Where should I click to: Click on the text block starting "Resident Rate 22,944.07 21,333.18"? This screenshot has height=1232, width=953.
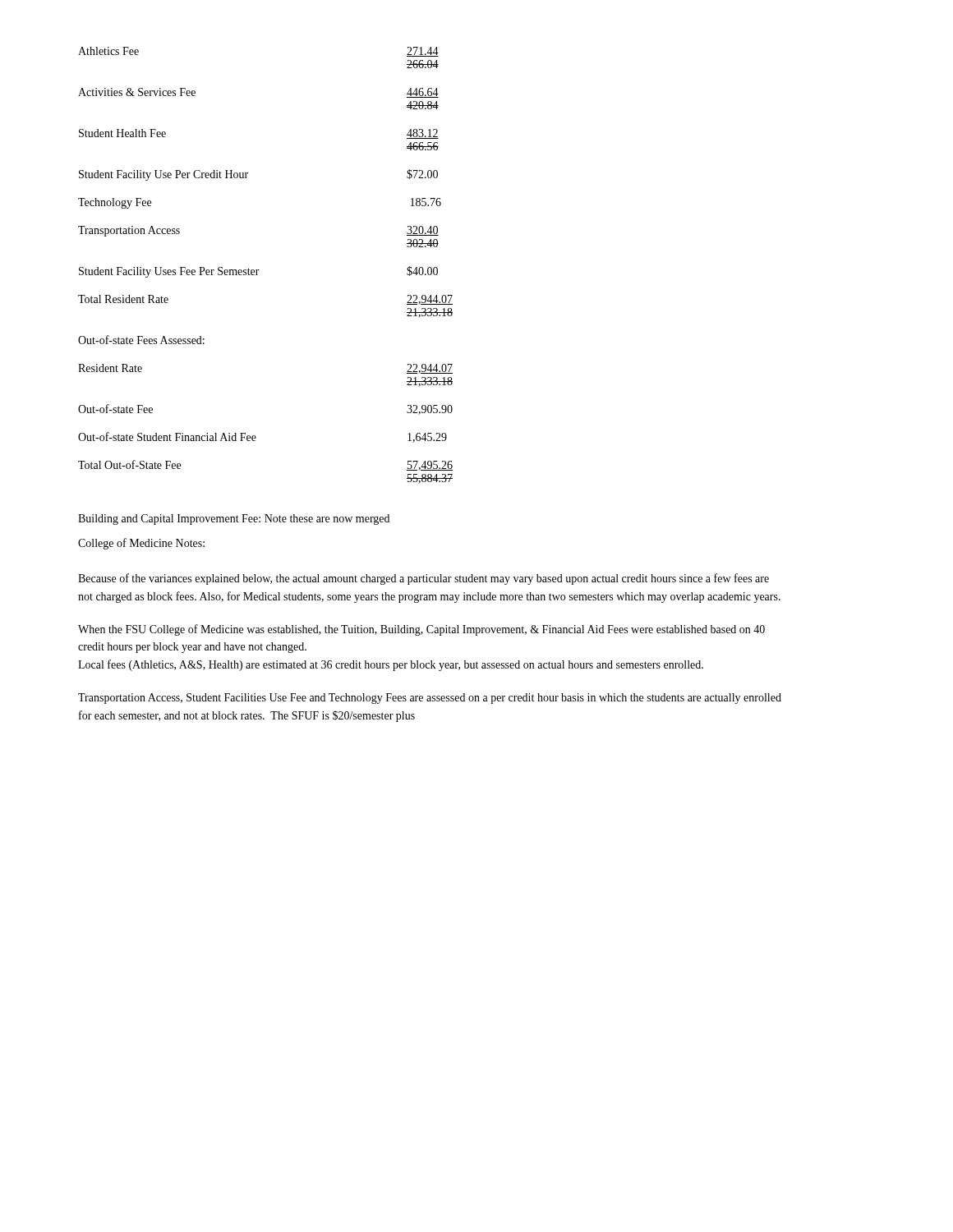coord(105,368)
